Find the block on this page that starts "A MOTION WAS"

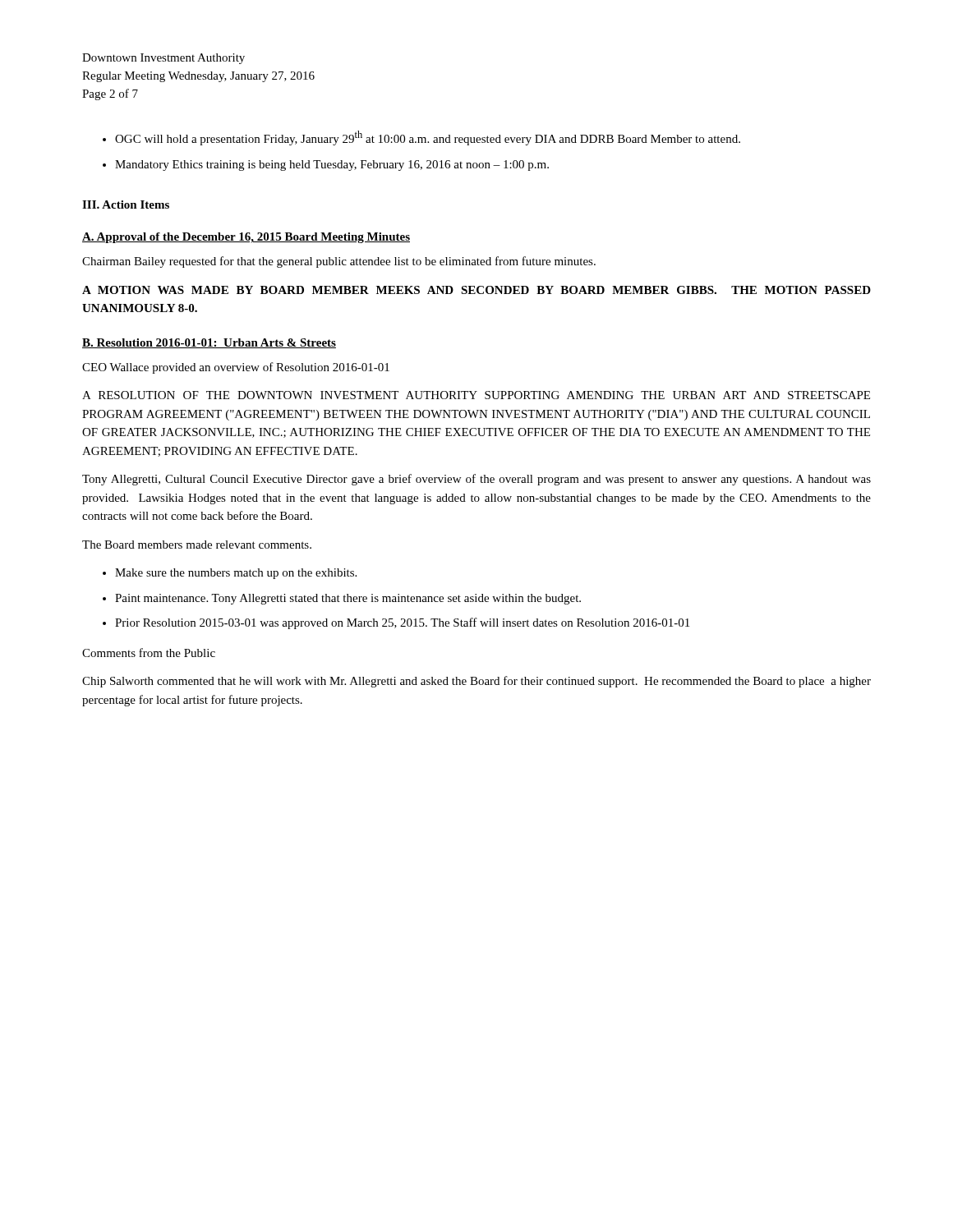476,299
